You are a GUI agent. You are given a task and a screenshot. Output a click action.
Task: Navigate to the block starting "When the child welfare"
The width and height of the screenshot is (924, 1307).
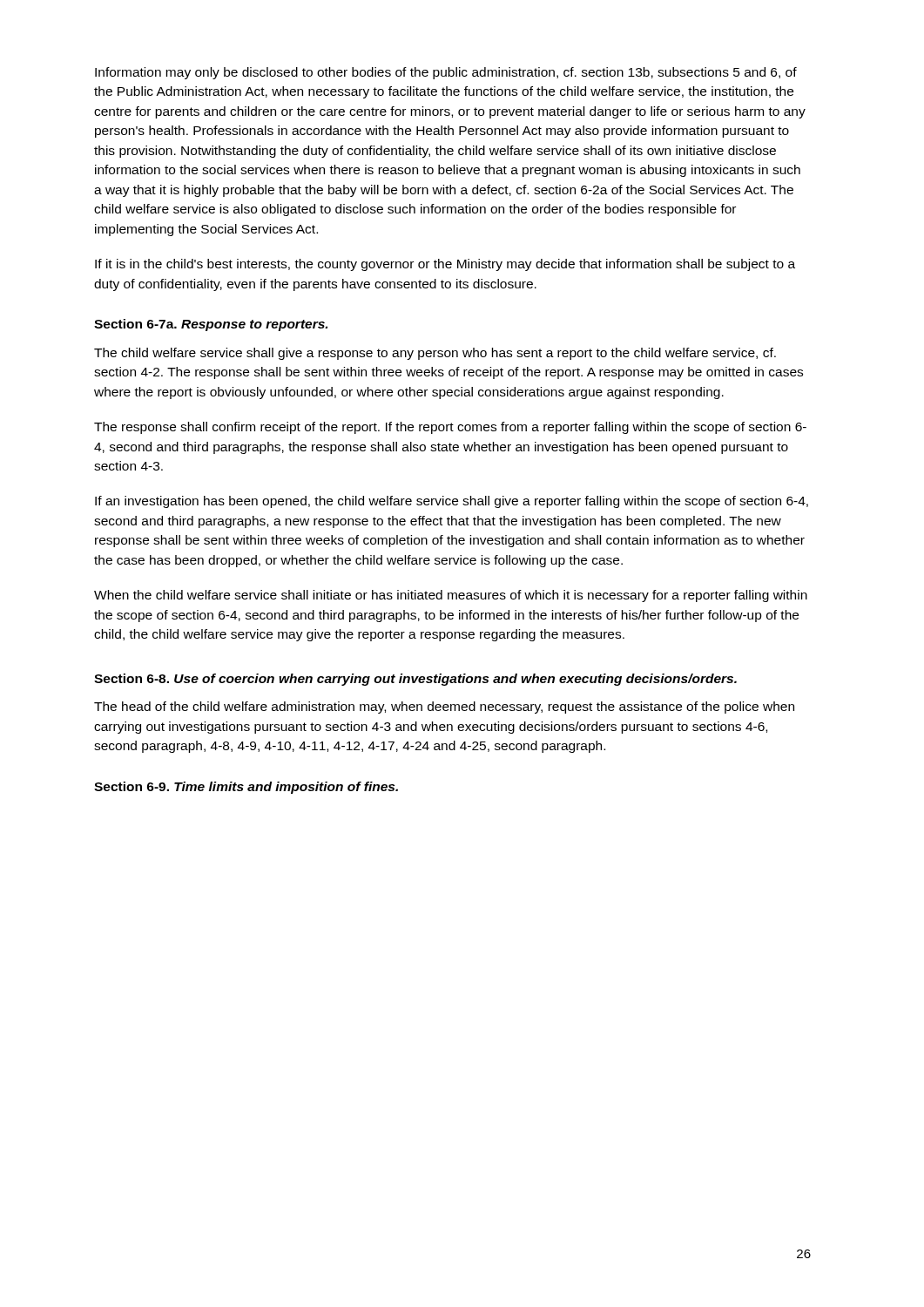451,614
